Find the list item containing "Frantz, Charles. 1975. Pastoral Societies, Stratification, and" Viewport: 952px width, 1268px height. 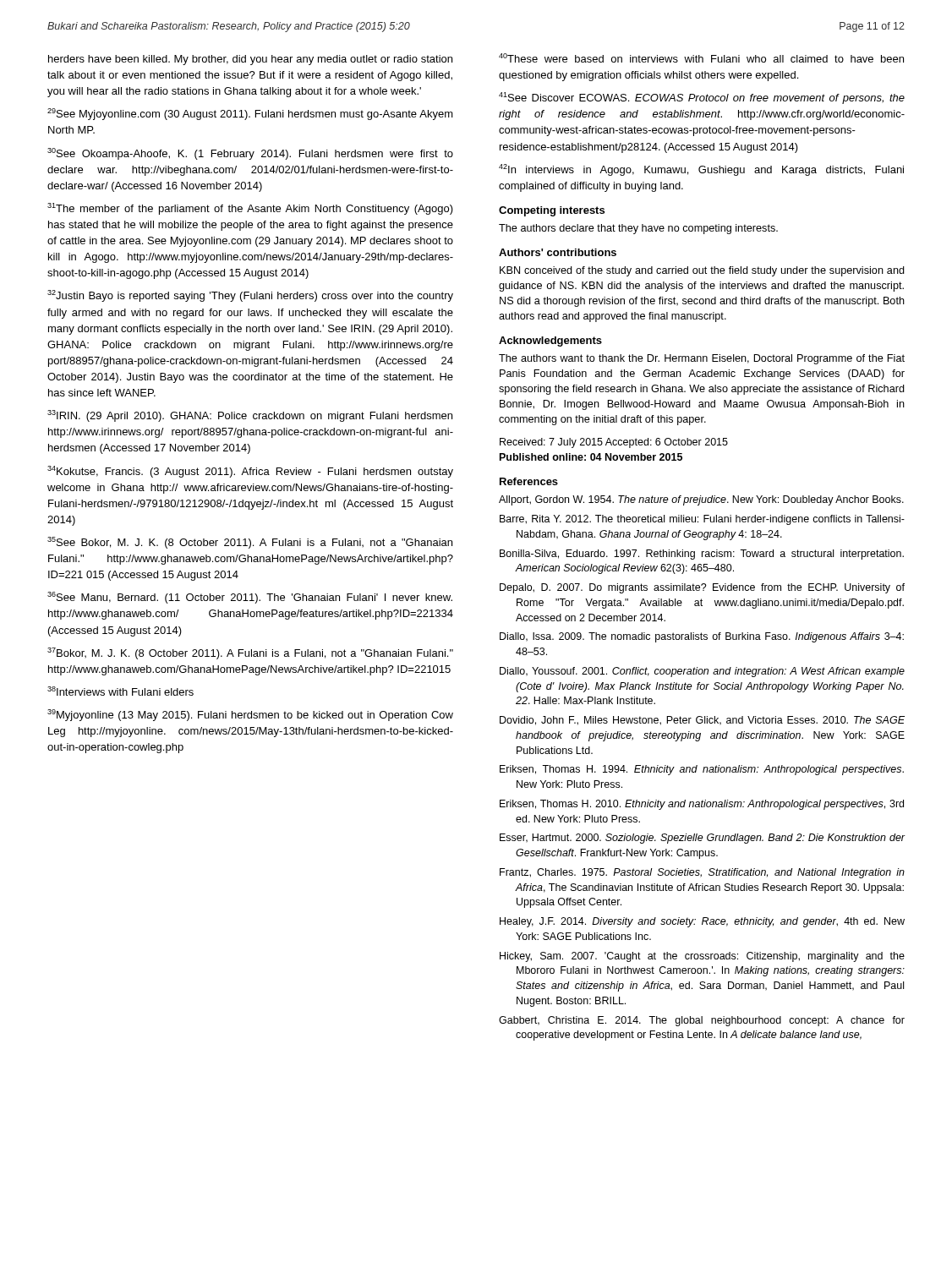click(x=702, y=888)
